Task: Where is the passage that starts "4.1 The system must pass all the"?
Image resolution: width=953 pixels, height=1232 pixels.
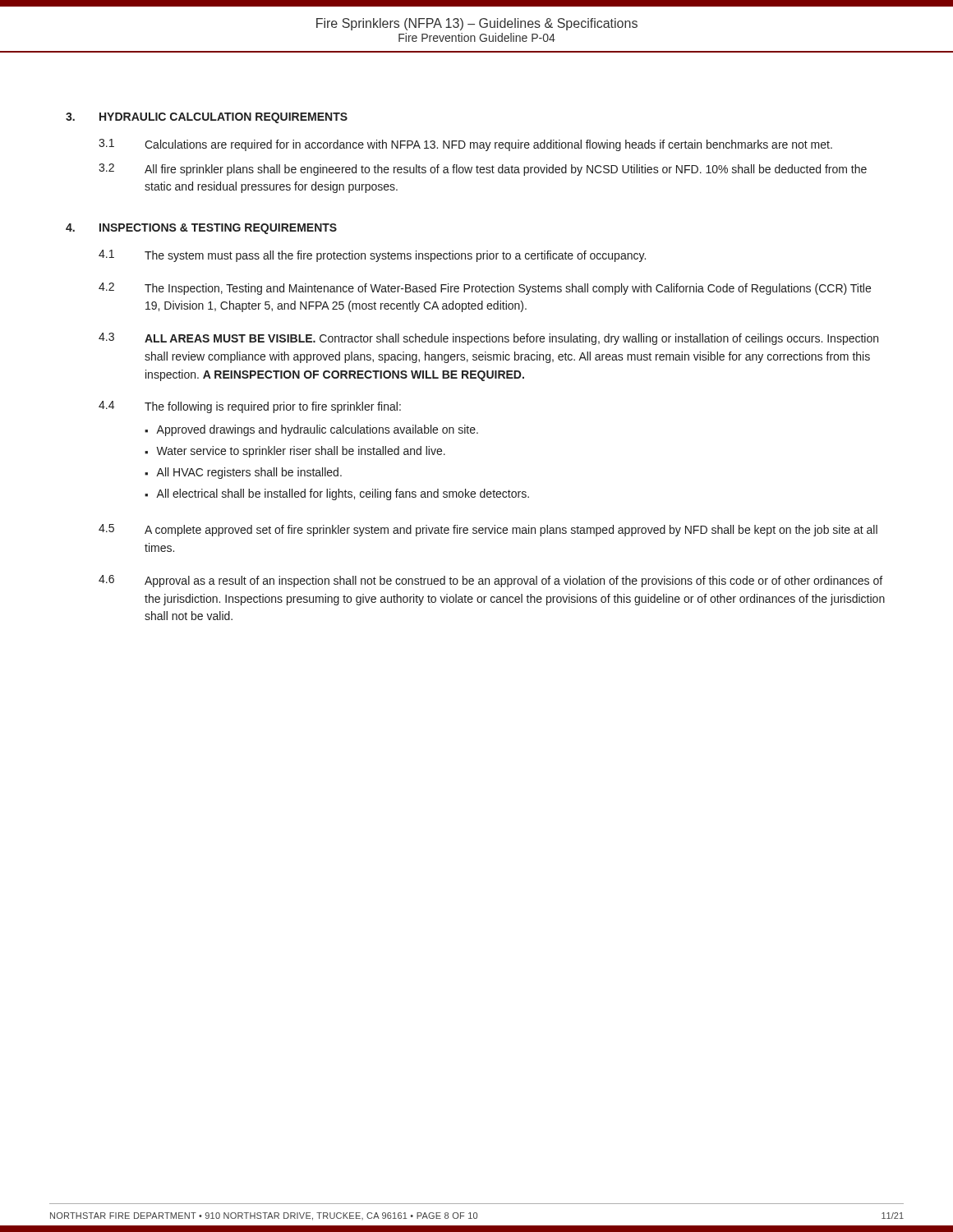Action: pyautogui.click(x=493, y=256)
